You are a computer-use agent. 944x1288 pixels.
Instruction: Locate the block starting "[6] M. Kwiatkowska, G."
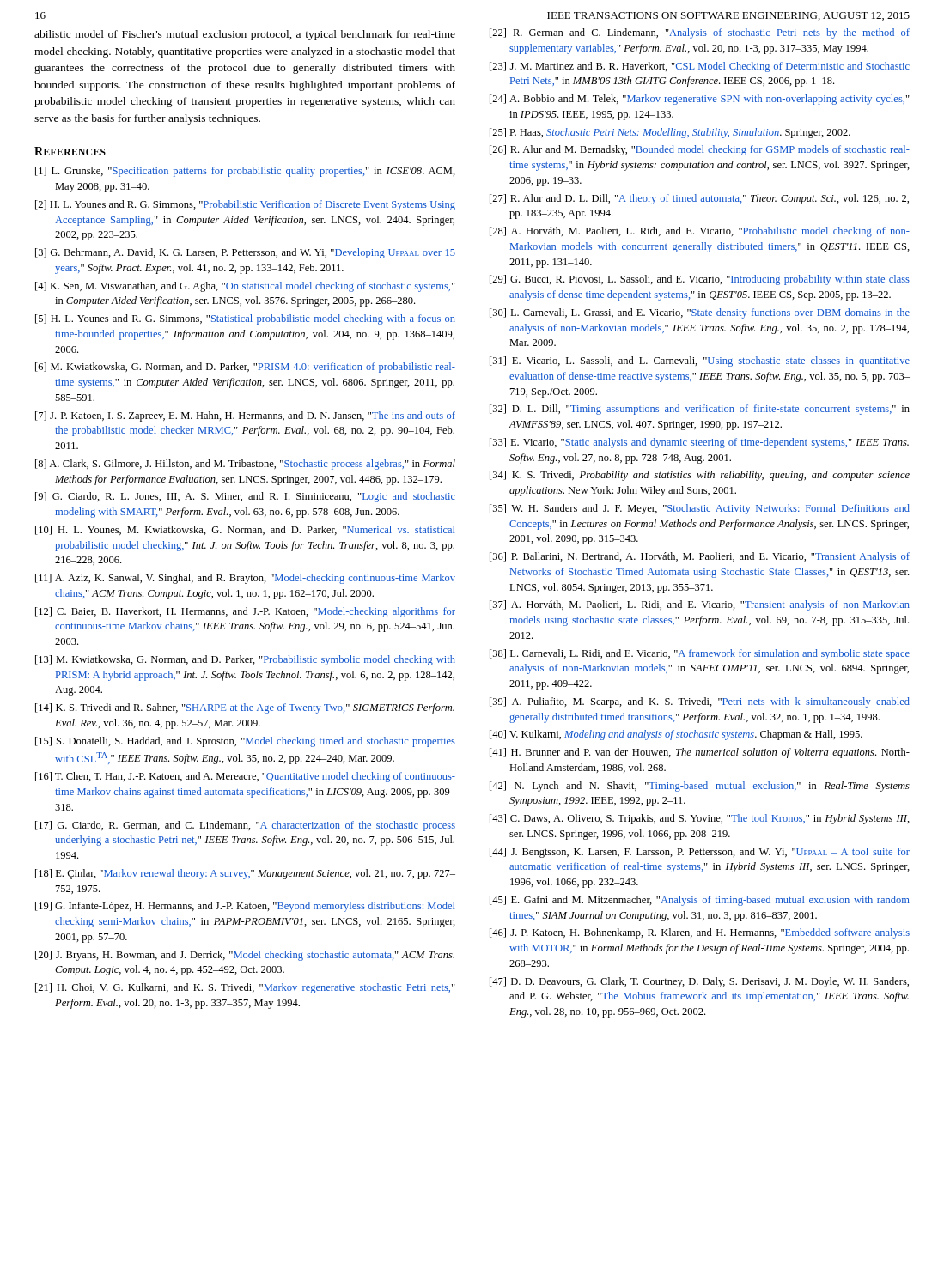click(x=245, y=382)
